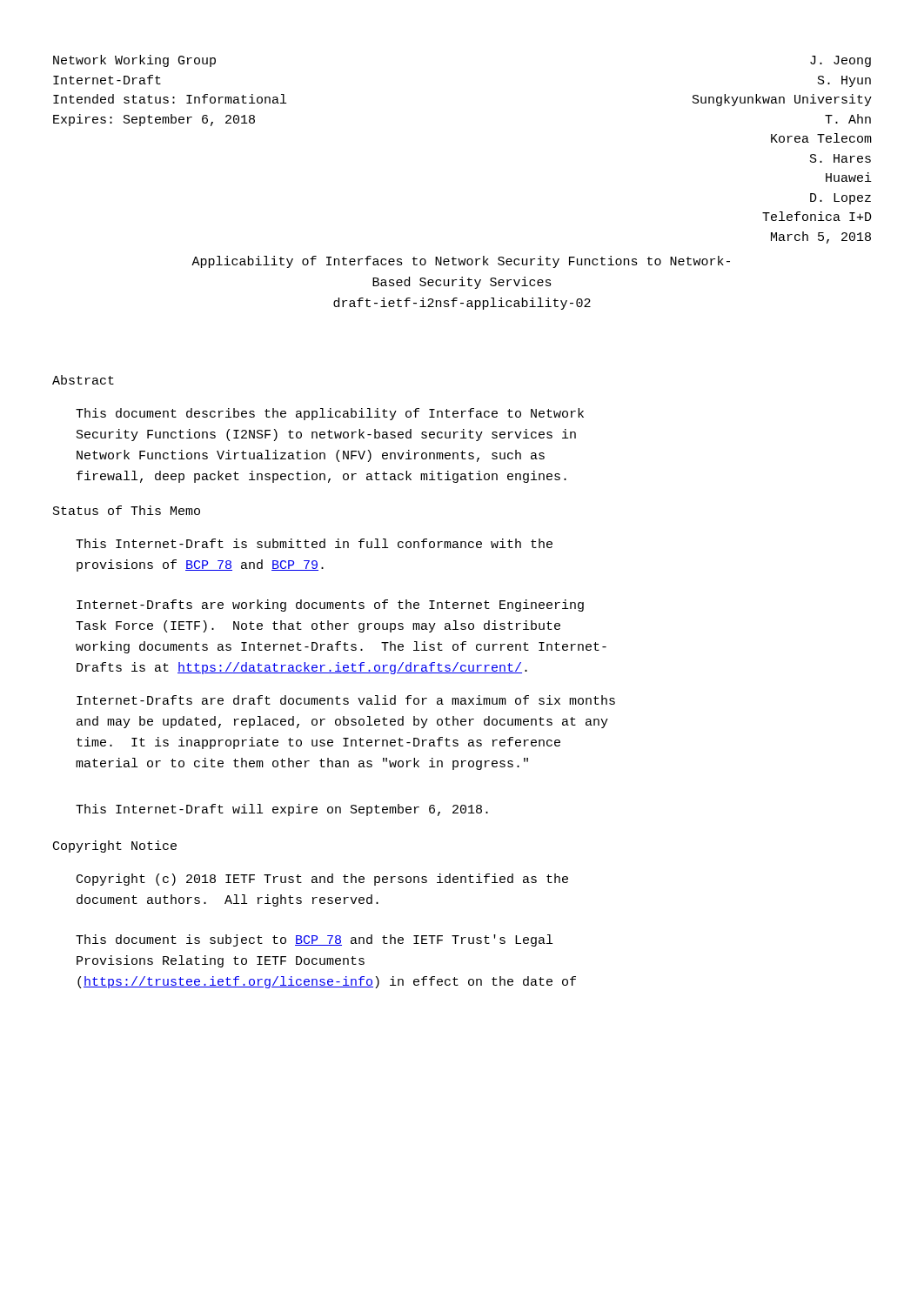Screen dimensions: 1305x924
Task: Locate the text block containing "Copyright (c) 2018"
Action: click(311, 890)
